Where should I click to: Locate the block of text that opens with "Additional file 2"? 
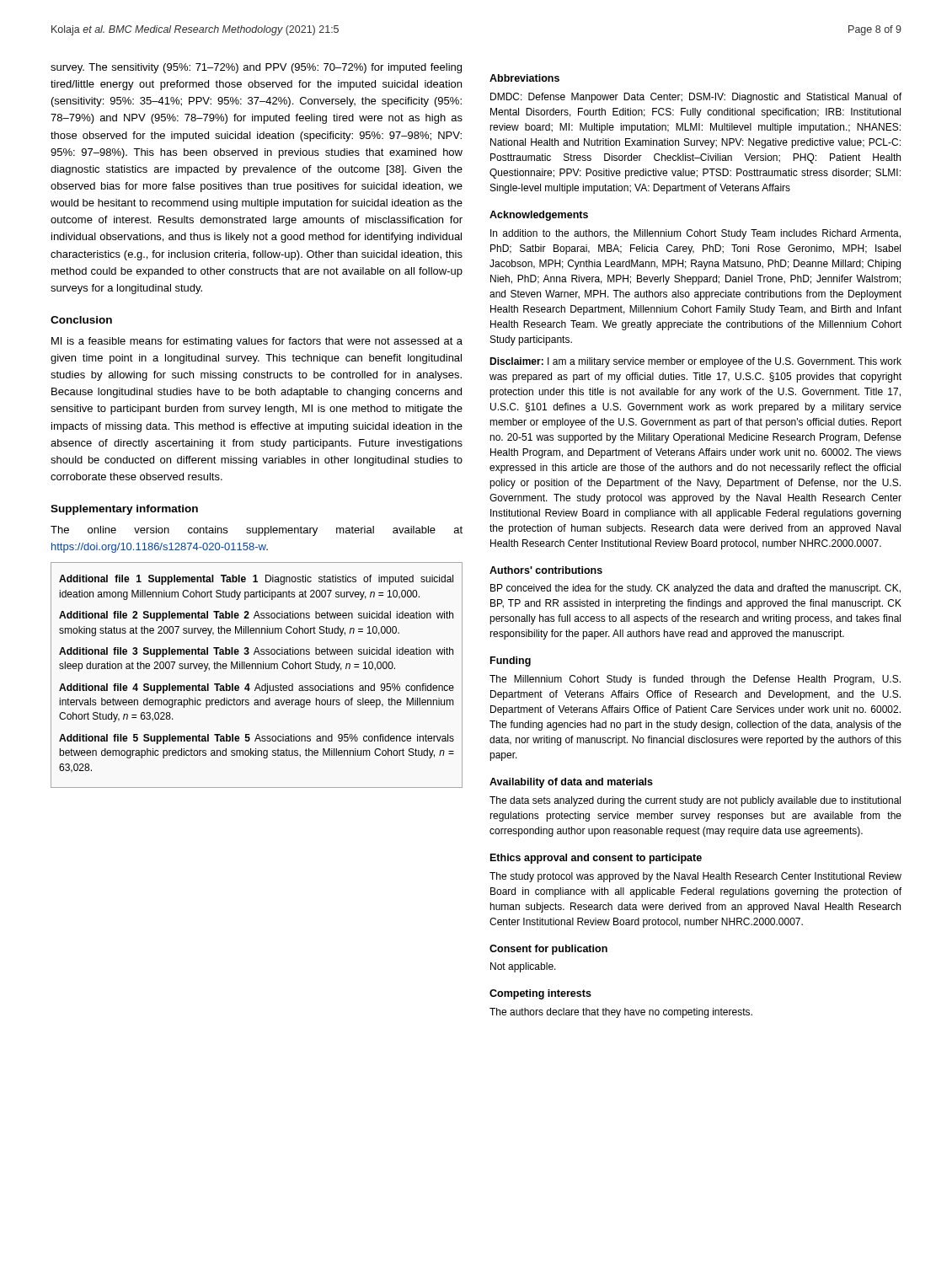(x=257, y=623)
